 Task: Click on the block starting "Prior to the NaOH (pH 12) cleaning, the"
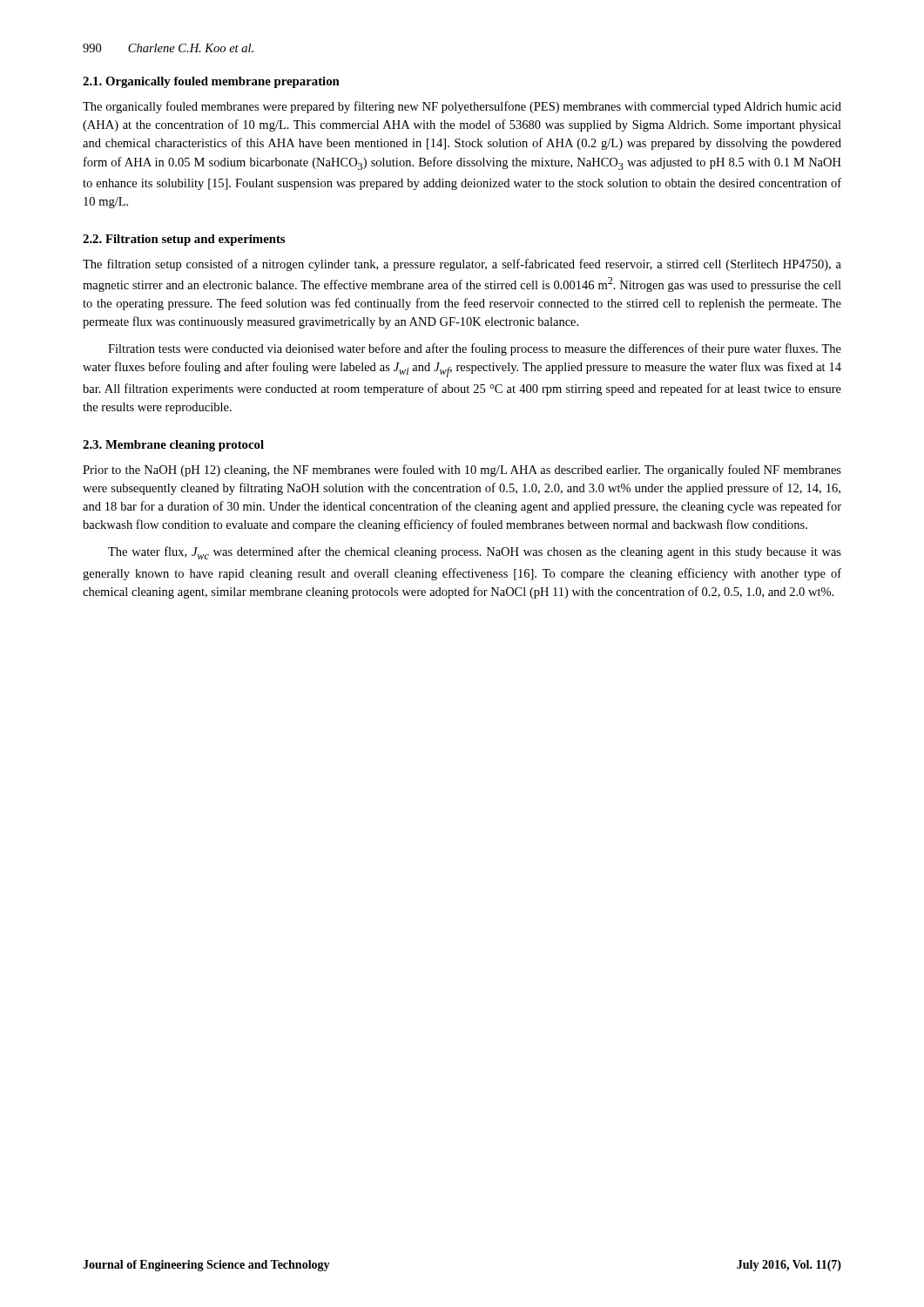(x=462, y=497)
